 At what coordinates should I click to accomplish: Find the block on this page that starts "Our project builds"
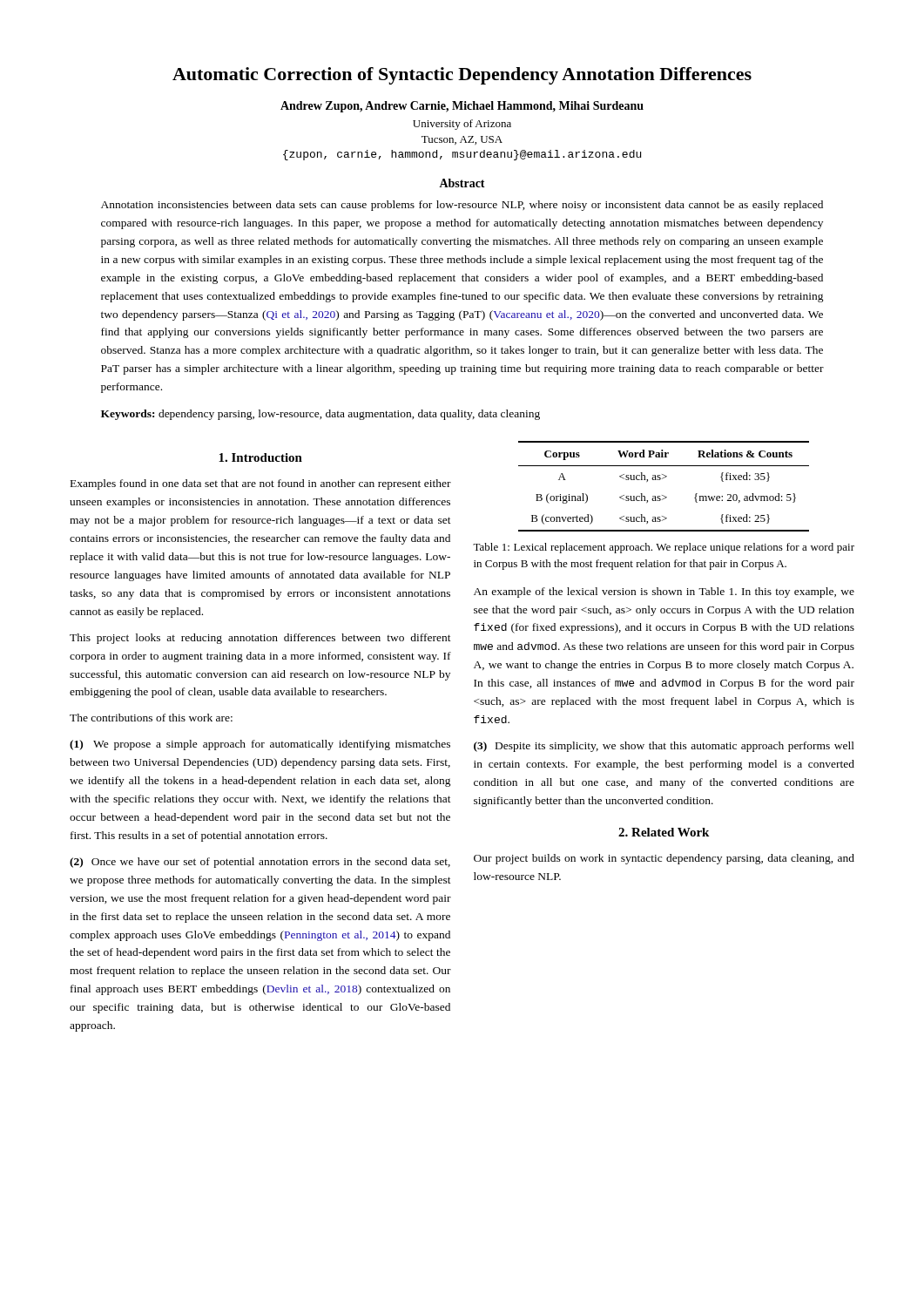664,867
